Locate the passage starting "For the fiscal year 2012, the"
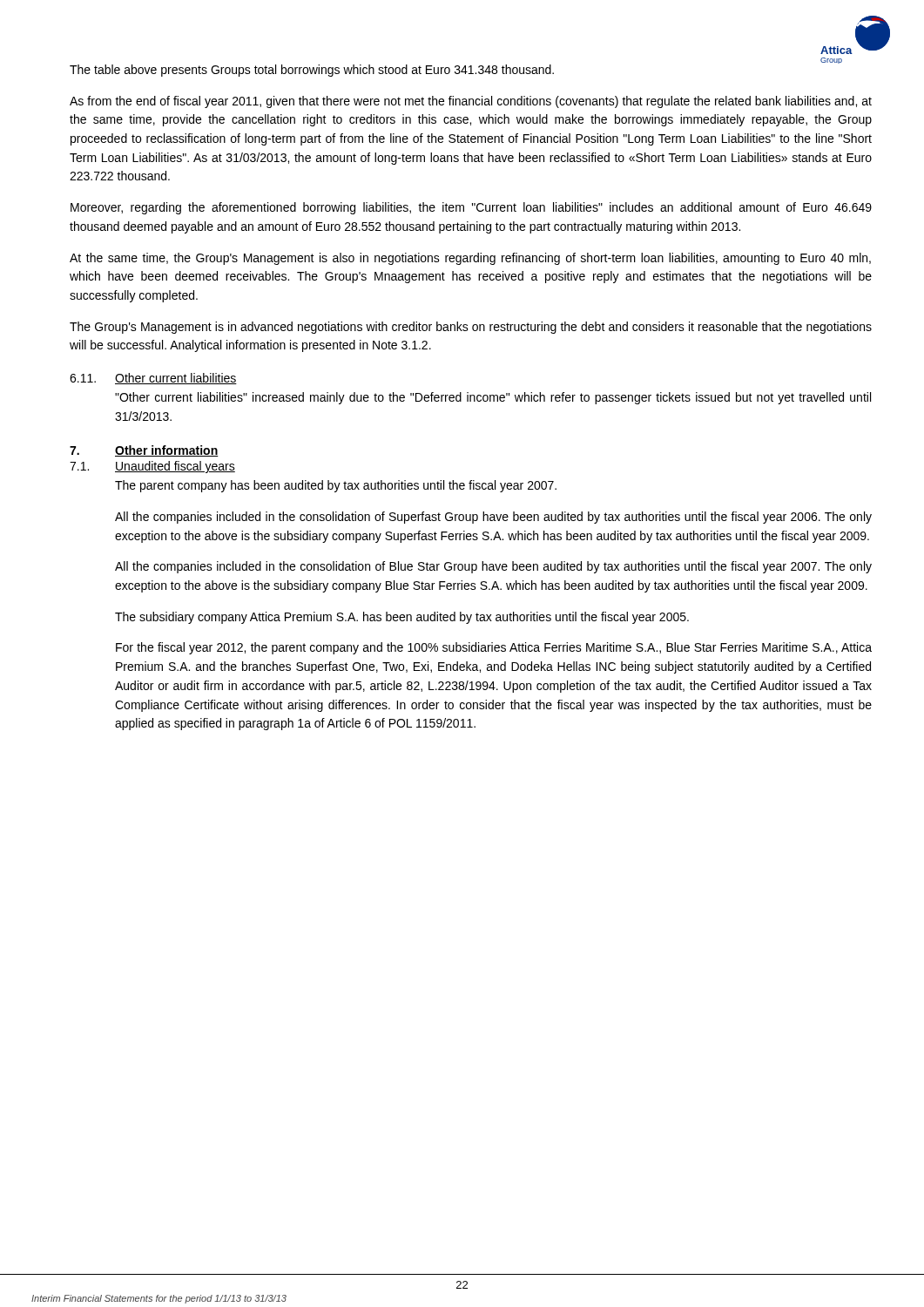 493,686
